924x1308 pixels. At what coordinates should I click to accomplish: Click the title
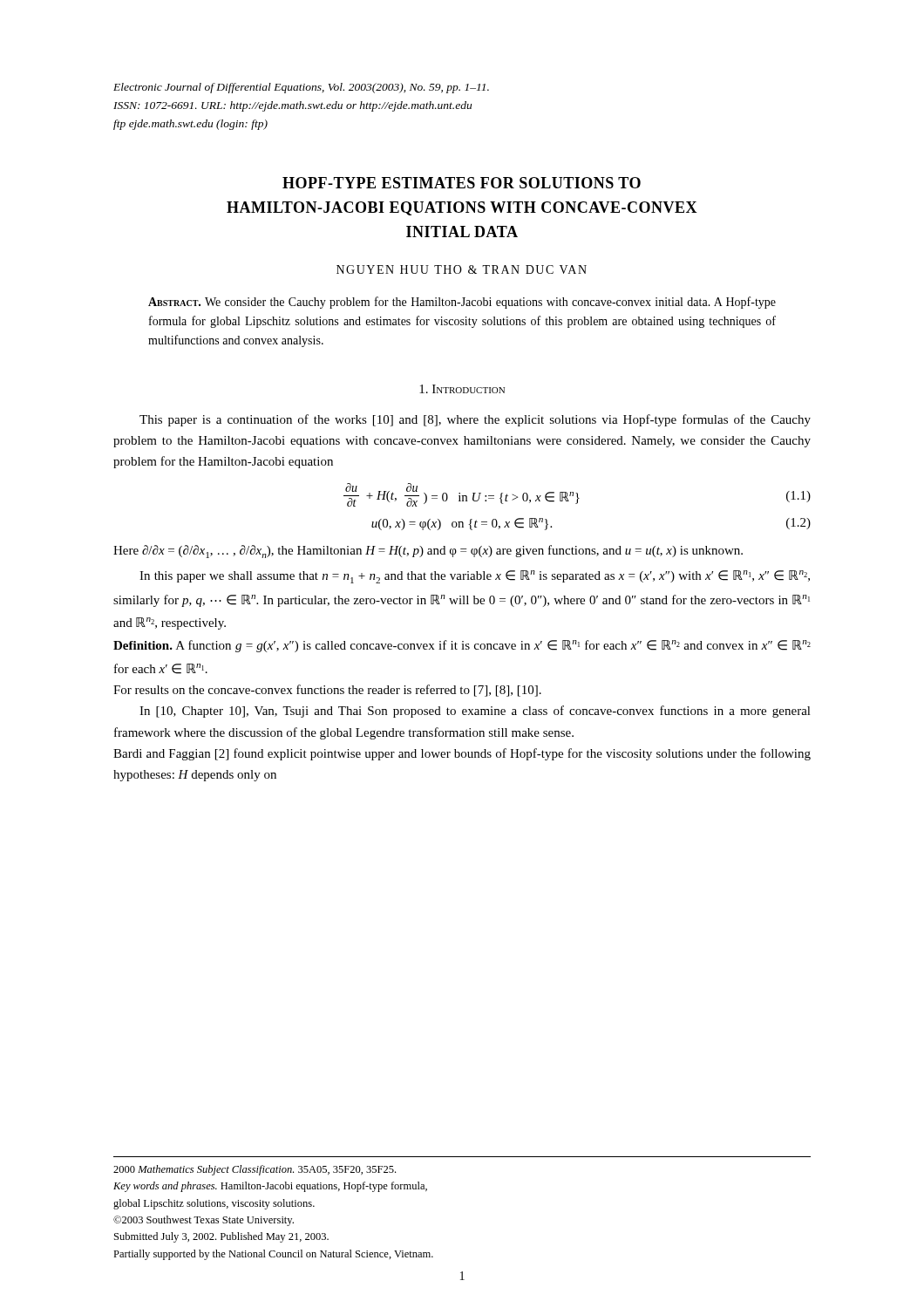[x=462, y=208]
